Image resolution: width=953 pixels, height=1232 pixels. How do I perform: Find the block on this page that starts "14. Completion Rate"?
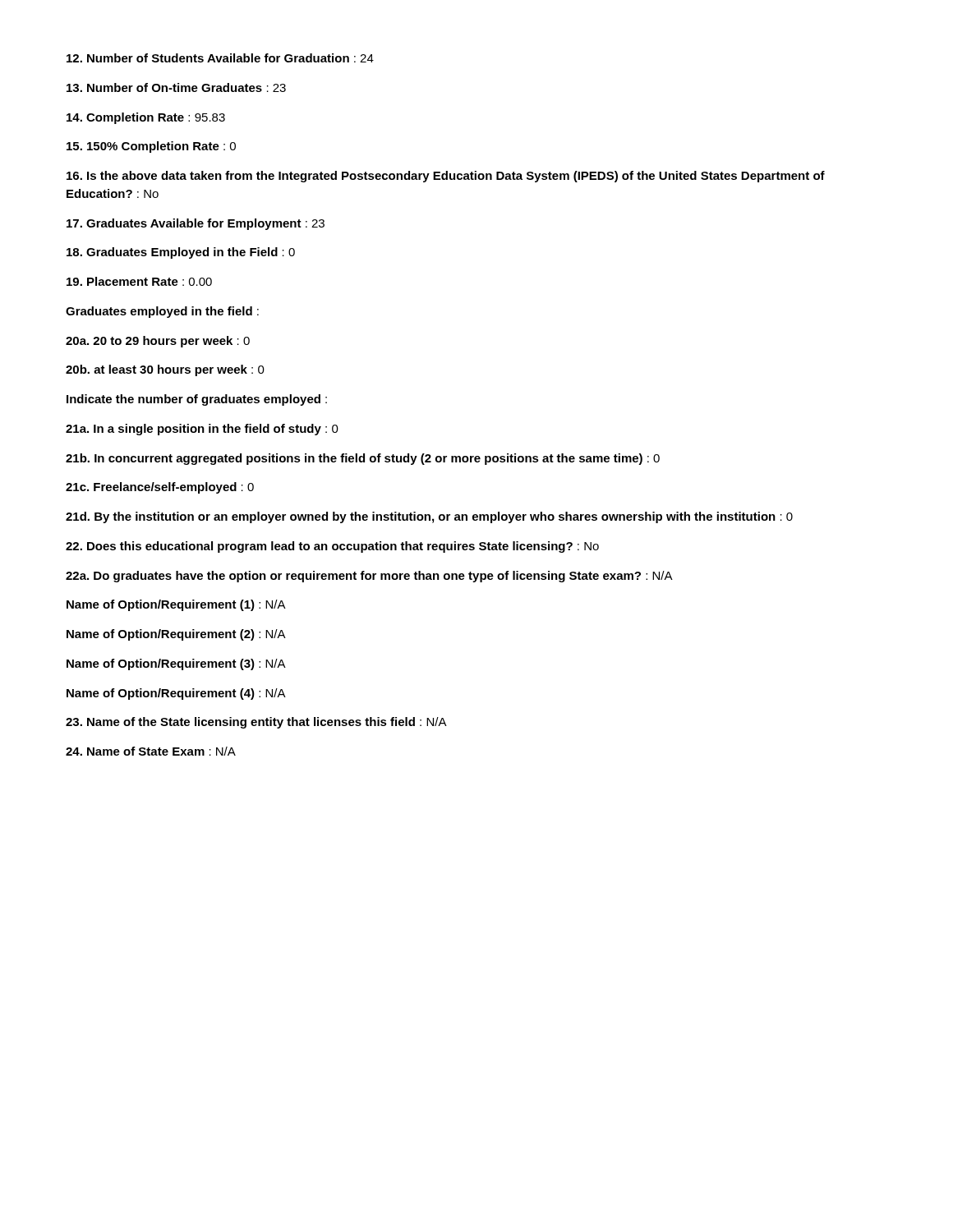(x=146, y=117)
